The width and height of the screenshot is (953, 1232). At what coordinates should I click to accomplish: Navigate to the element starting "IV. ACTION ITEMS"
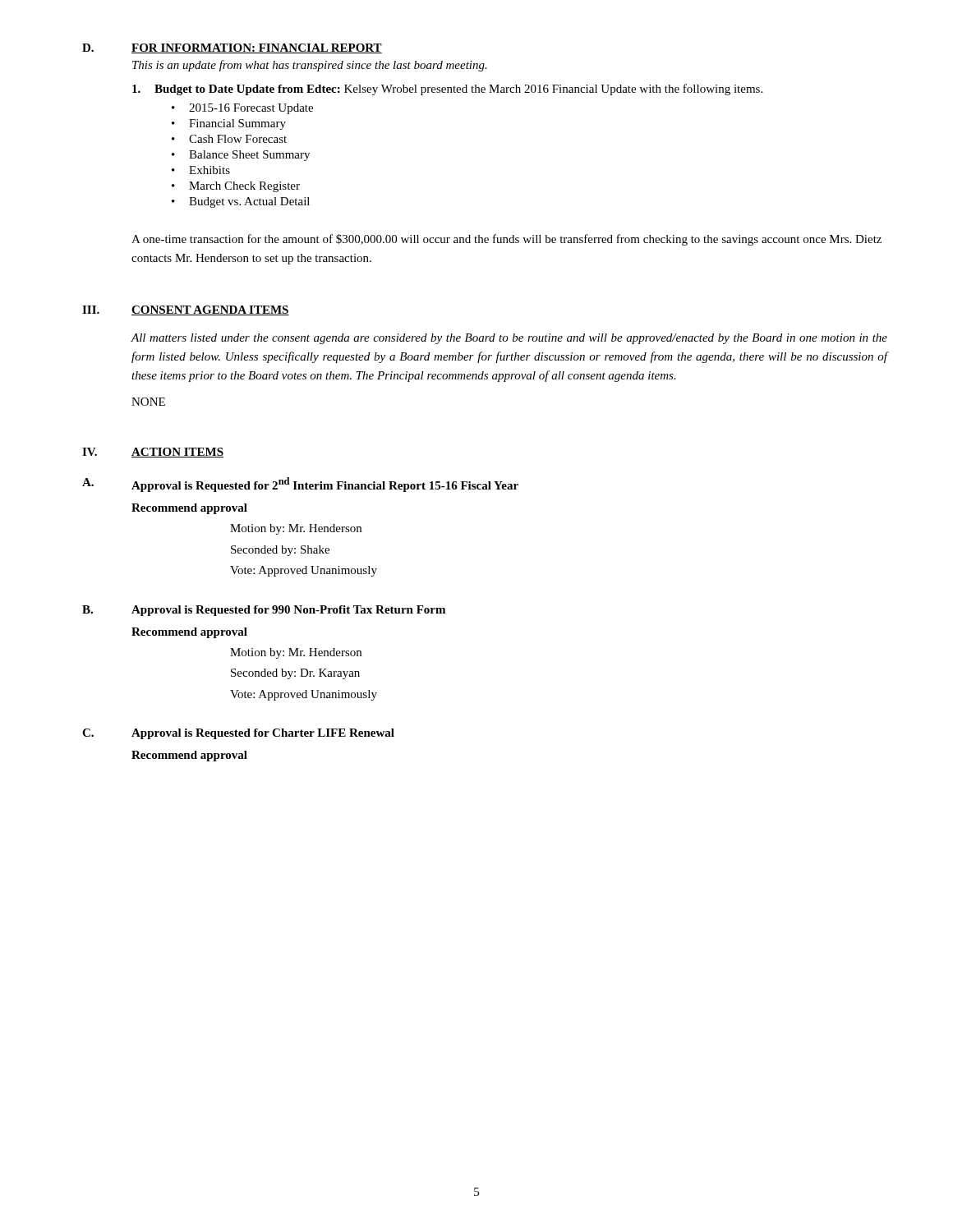click(153, 452)
